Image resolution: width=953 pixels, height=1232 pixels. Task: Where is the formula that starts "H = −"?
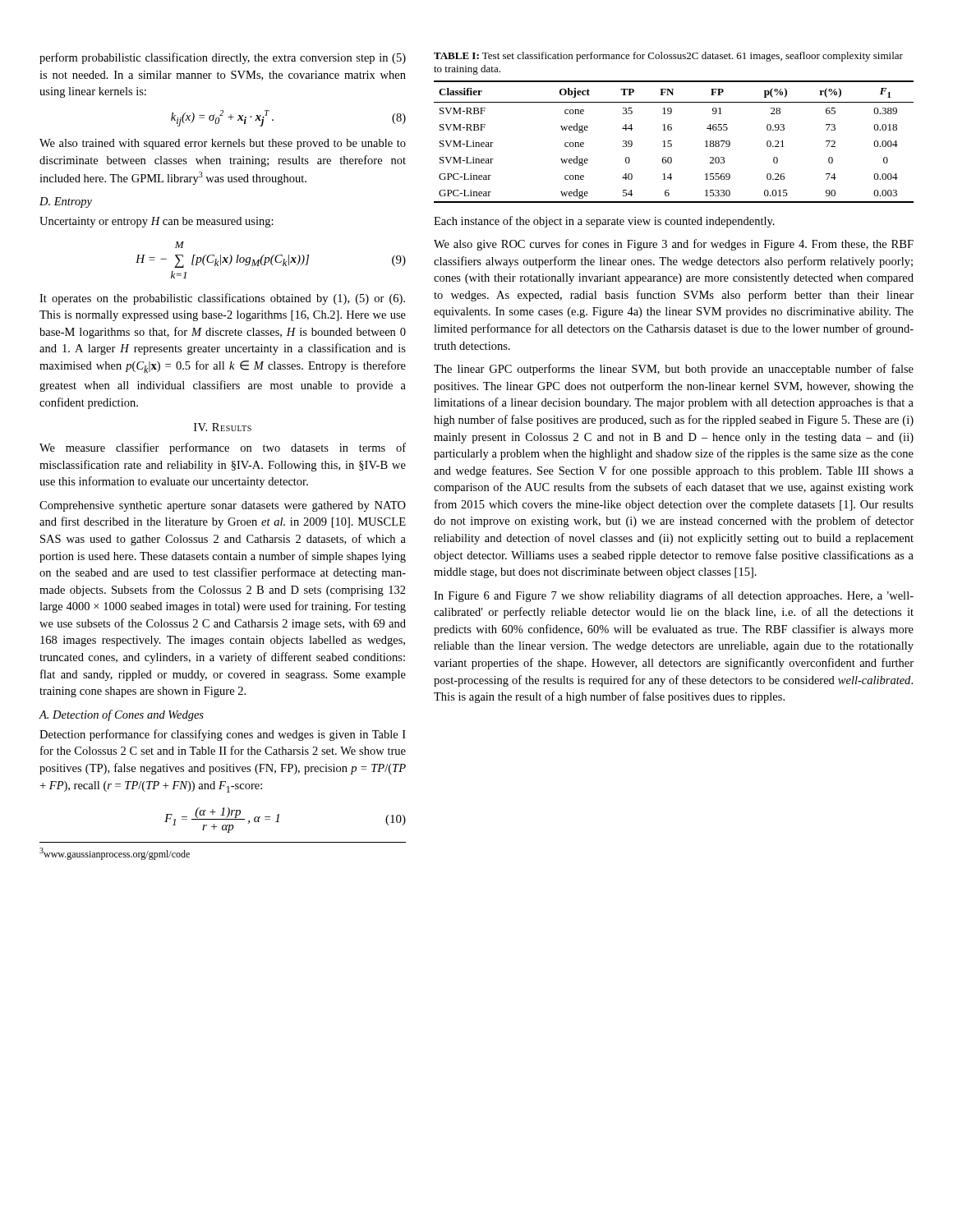click(223, 260)
